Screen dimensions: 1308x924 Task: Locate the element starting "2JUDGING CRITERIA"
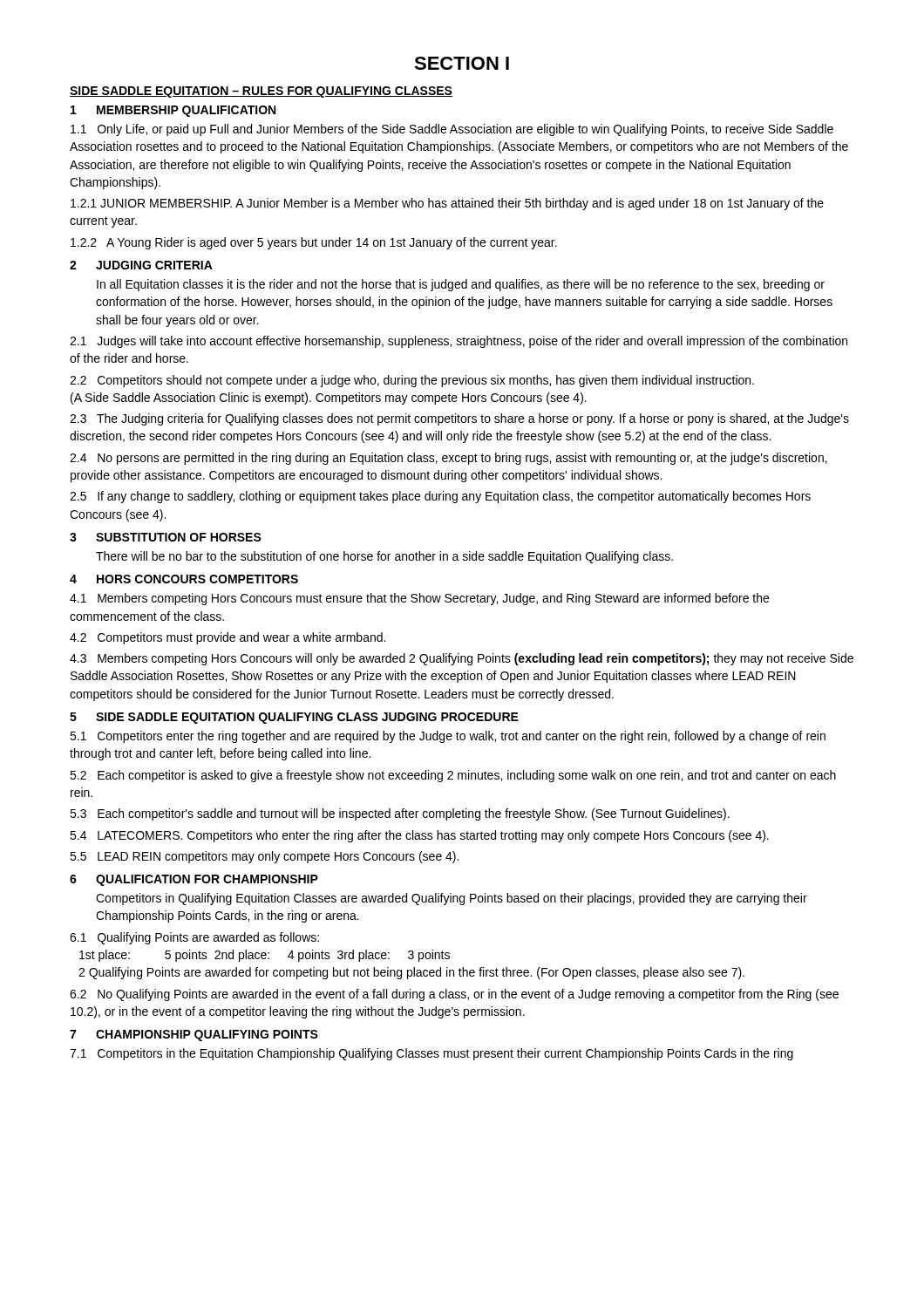(141, 265)
